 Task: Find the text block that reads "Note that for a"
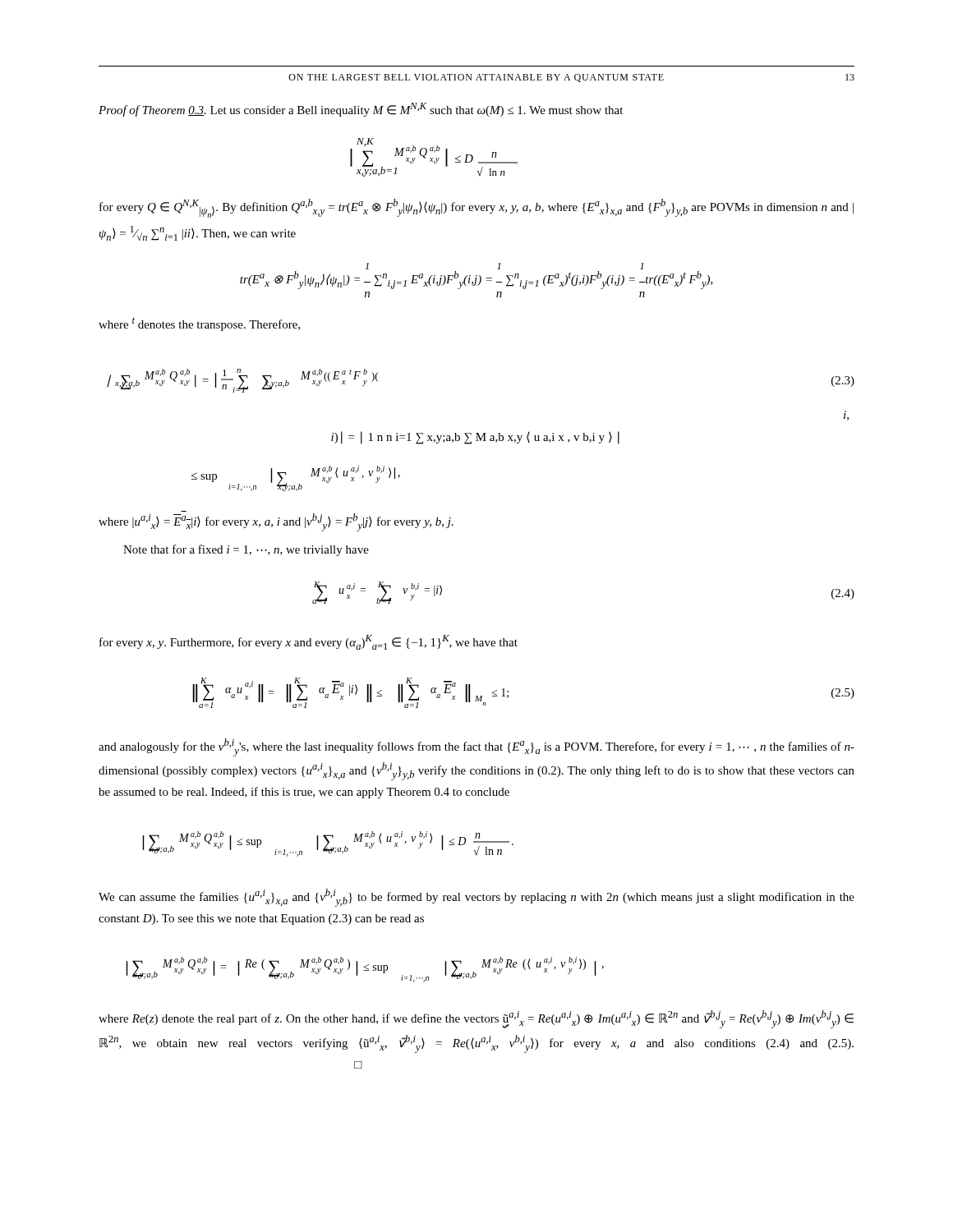[246, 549]
